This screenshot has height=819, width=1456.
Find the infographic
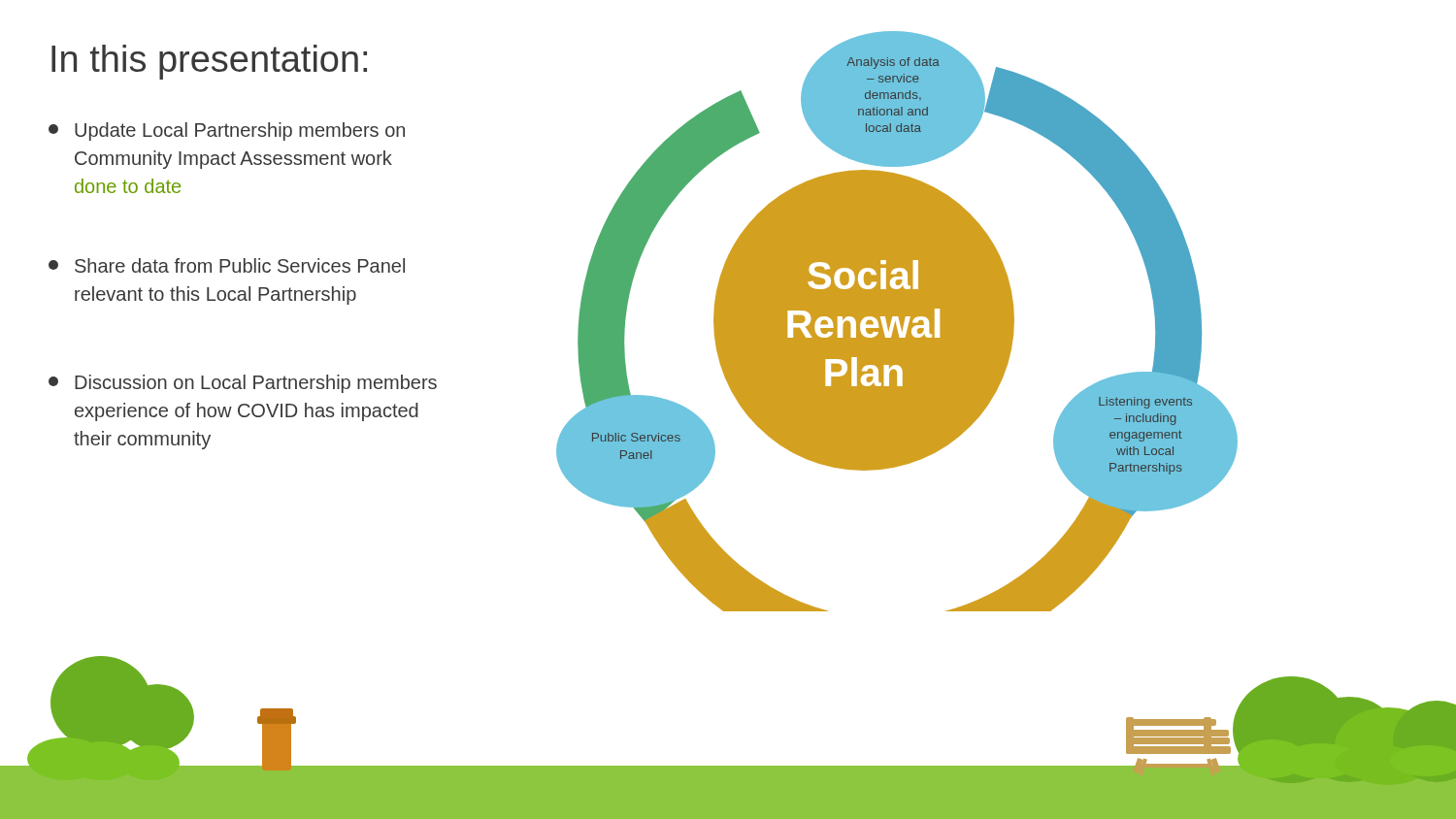pos(864,315)
